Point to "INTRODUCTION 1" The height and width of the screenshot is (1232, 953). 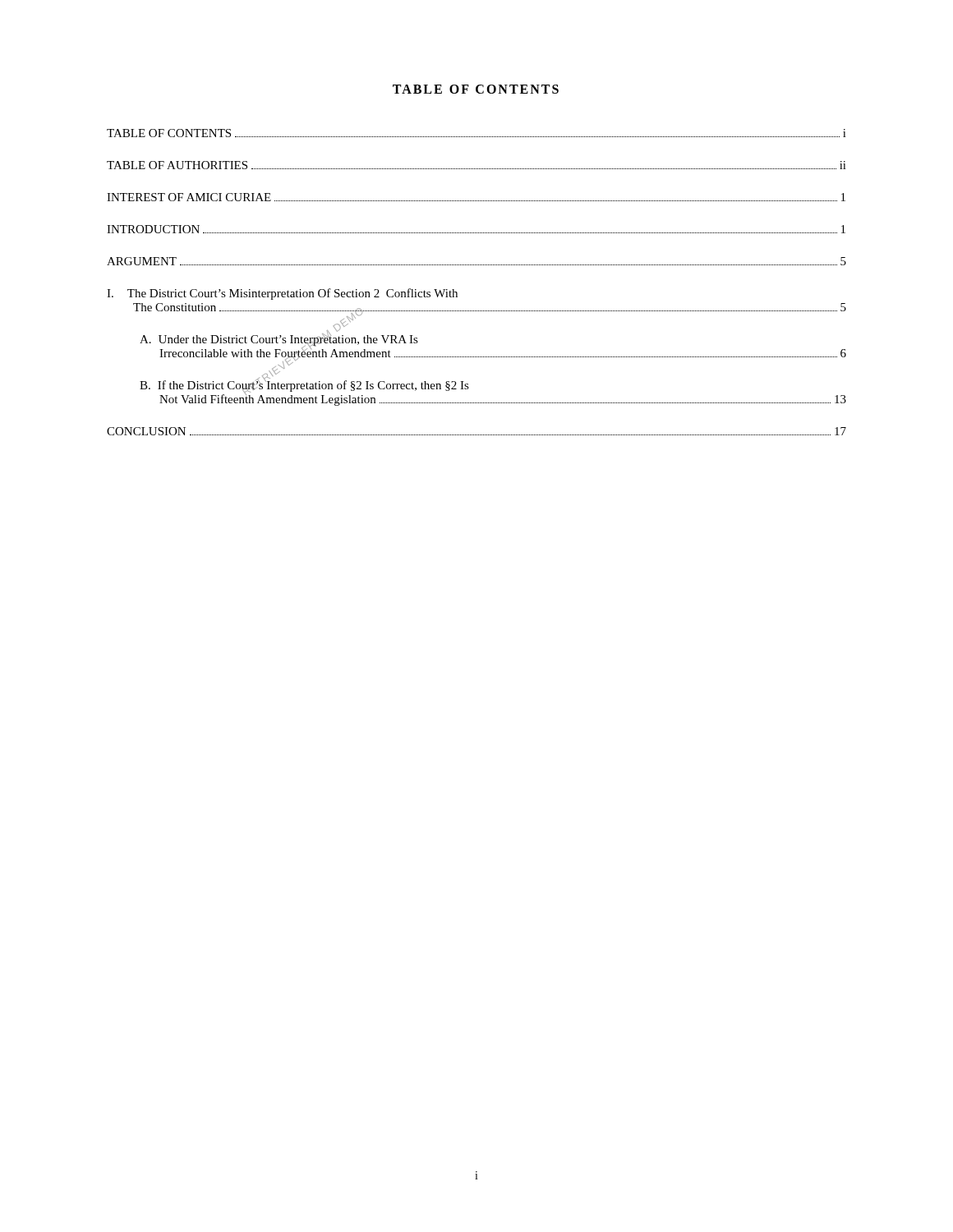[476, 230]
